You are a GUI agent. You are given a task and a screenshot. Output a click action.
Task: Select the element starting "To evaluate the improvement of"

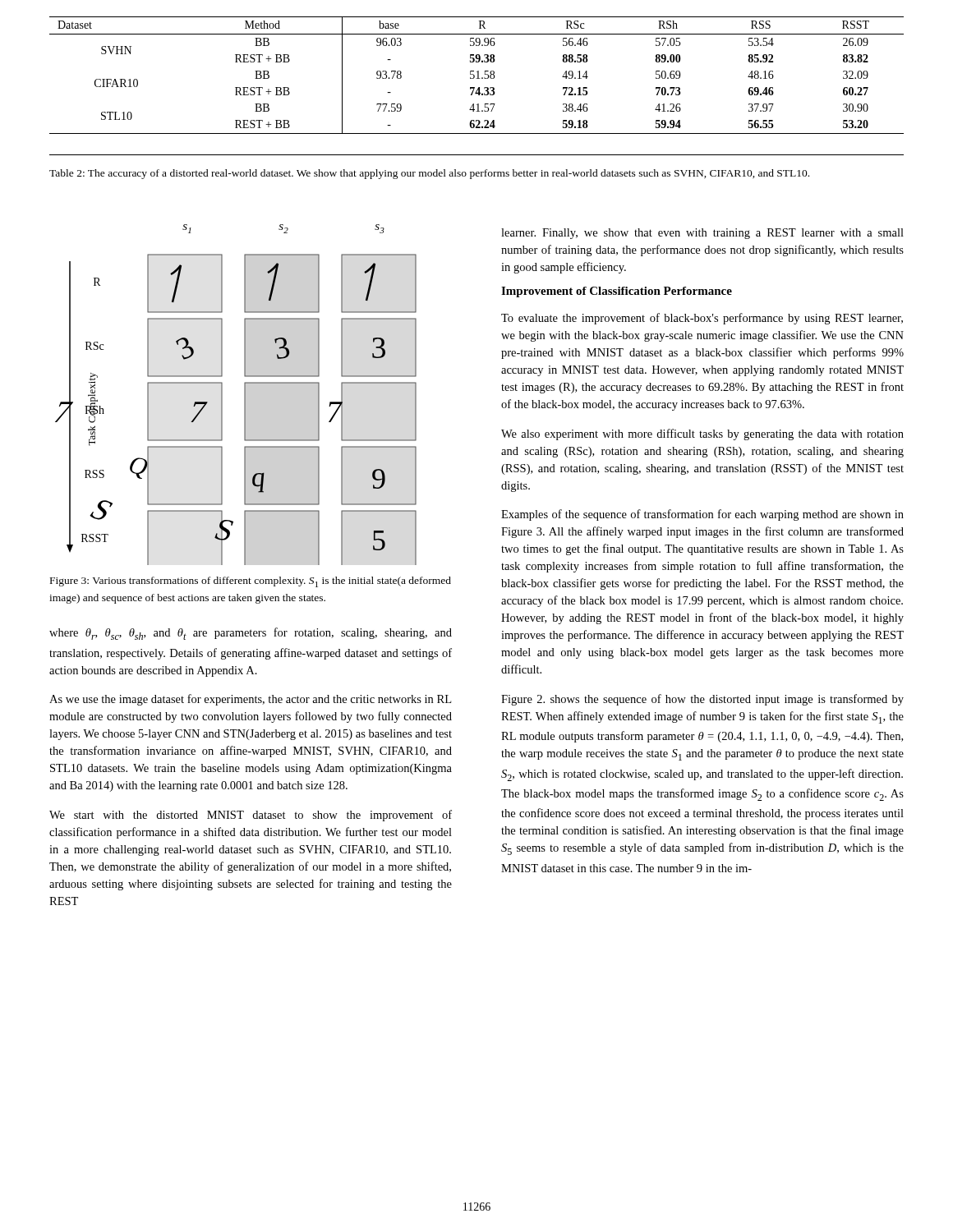click(702, 361)
